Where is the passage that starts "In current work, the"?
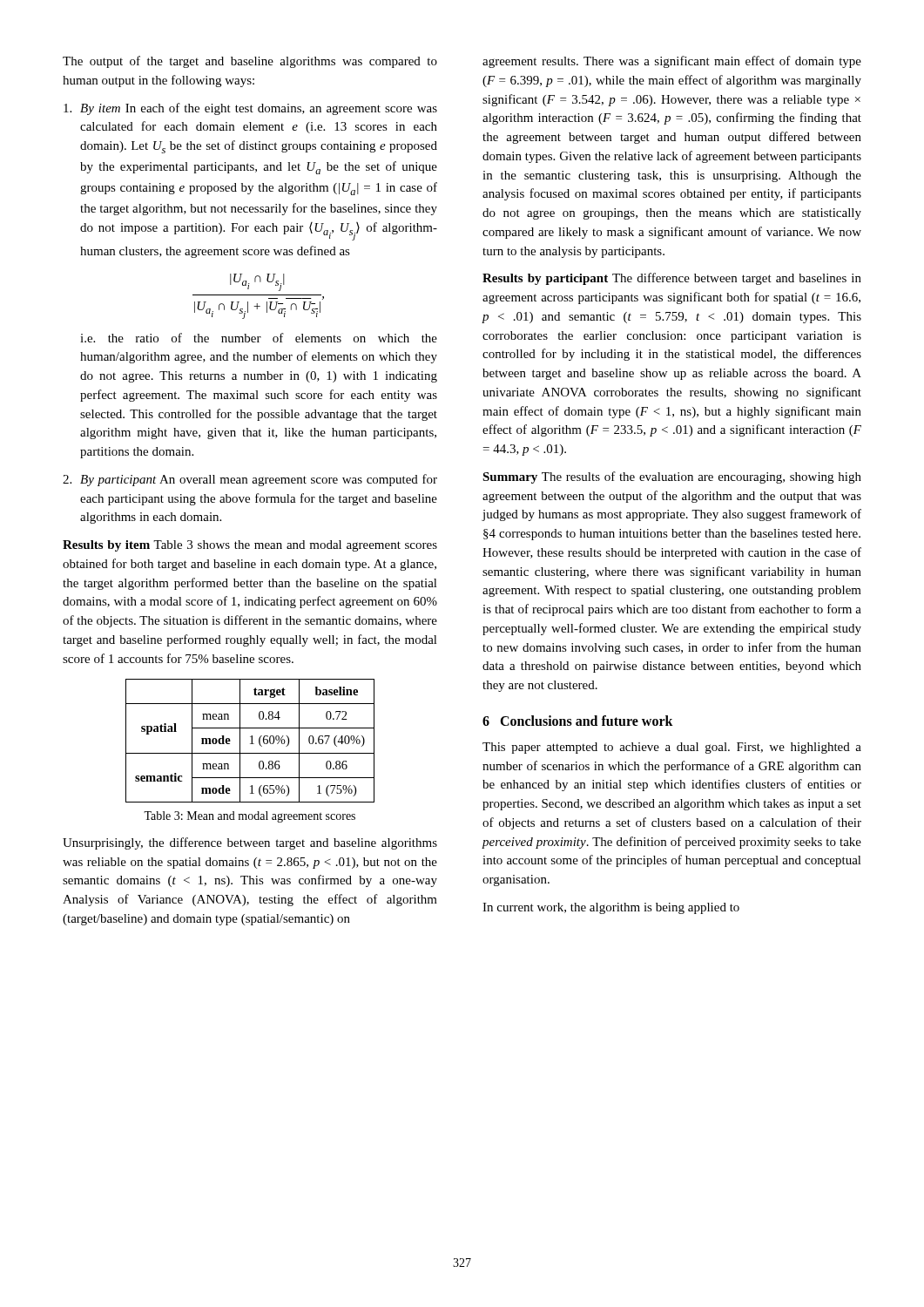Viewport: 924px width, 1307px height. pos(611,907)
